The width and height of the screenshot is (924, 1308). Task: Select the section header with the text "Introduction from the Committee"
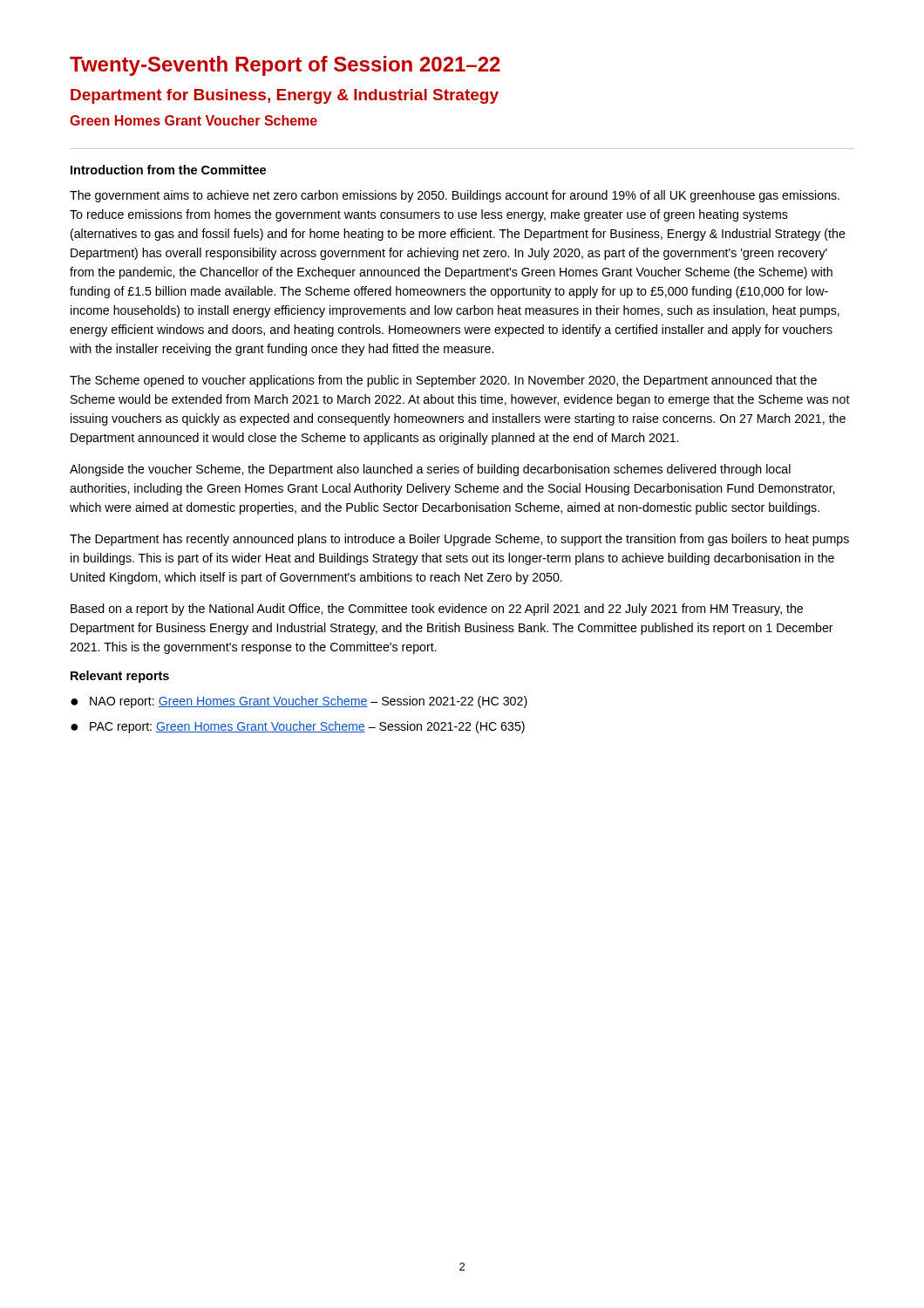pos(168,170)
